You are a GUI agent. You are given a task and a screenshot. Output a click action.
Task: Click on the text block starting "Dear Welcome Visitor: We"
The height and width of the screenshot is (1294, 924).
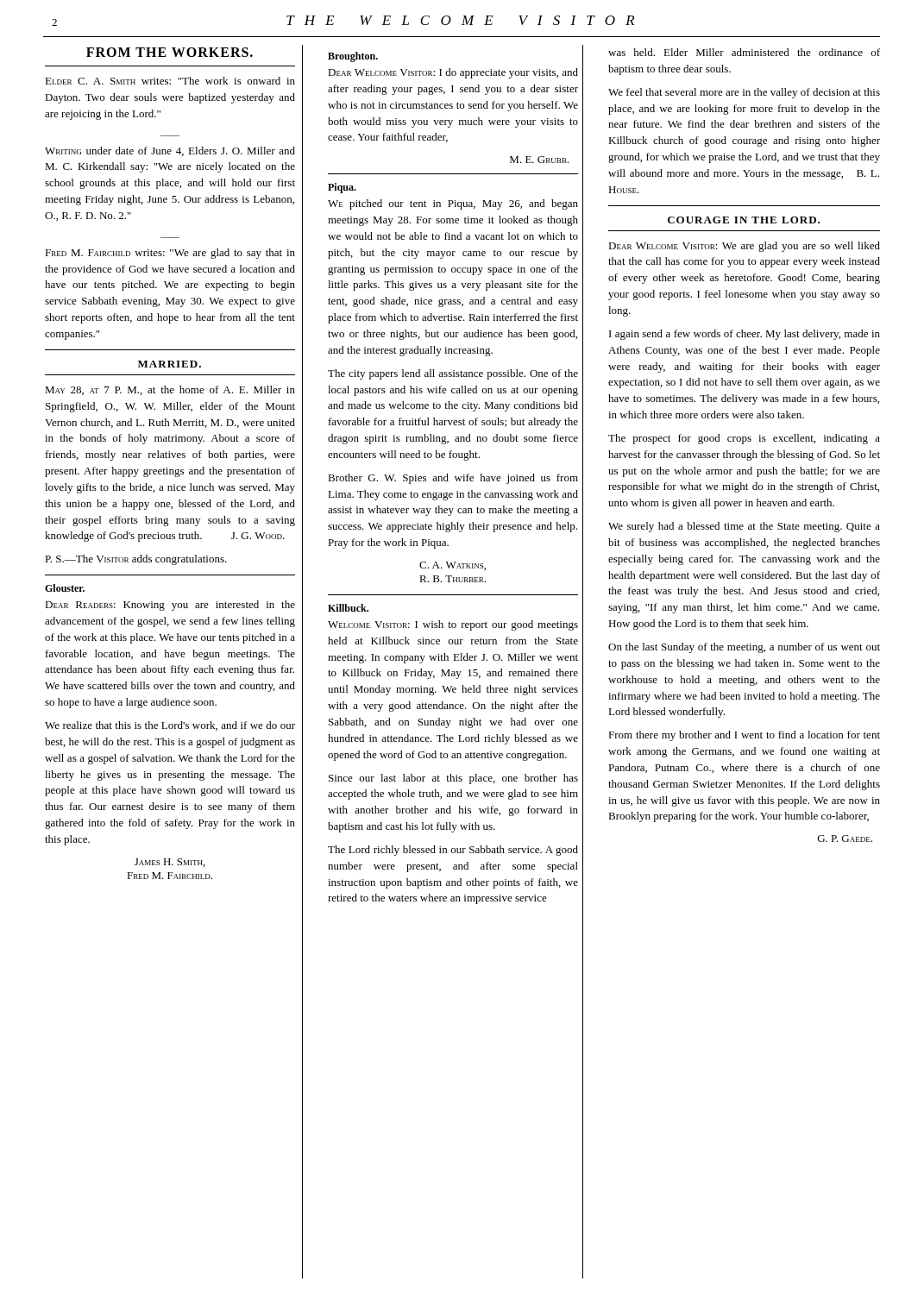[x=744, y=278]
